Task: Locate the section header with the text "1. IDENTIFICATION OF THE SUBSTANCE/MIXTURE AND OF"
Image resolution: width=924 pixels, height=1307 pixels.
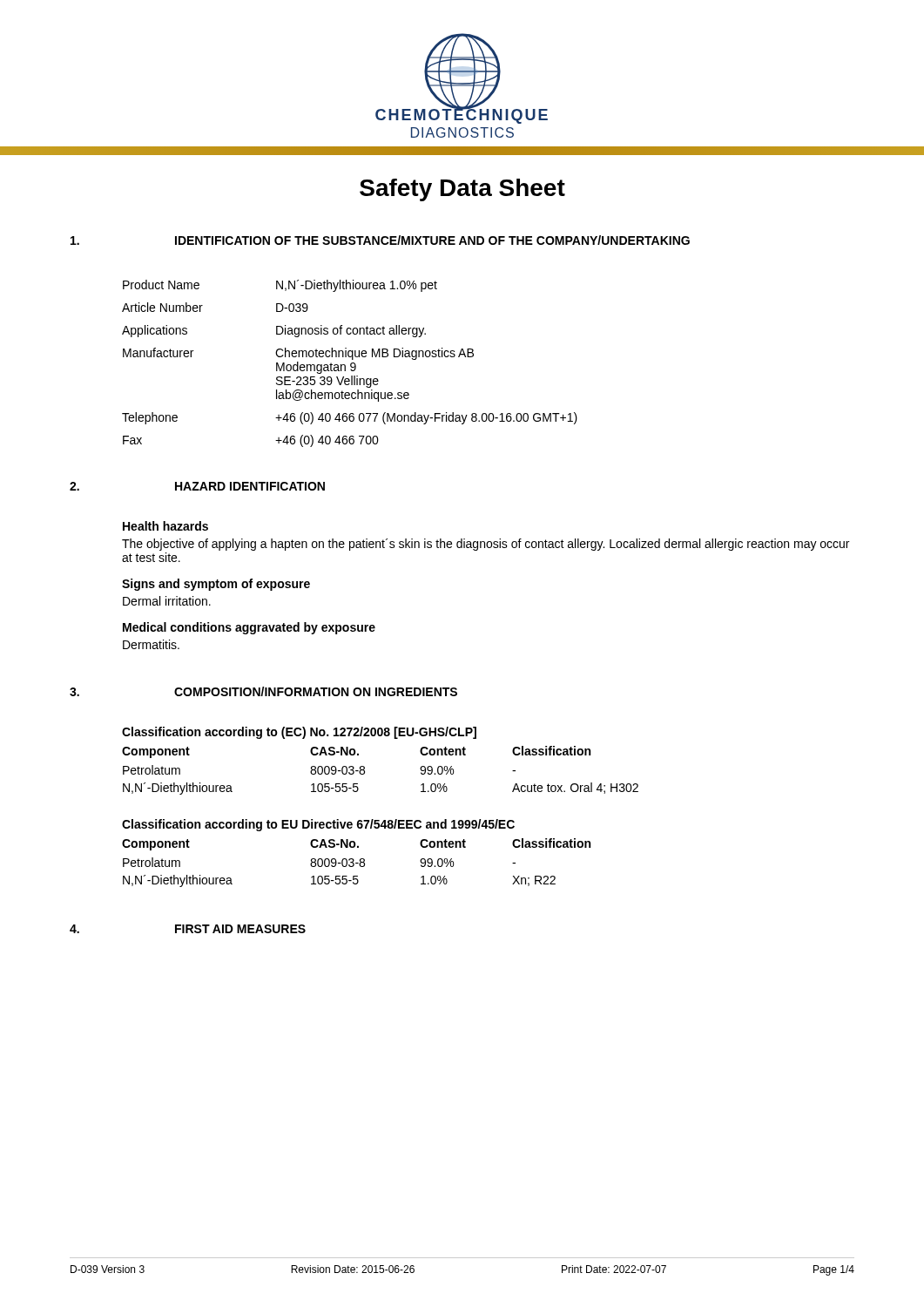Action: click(380, 247)
